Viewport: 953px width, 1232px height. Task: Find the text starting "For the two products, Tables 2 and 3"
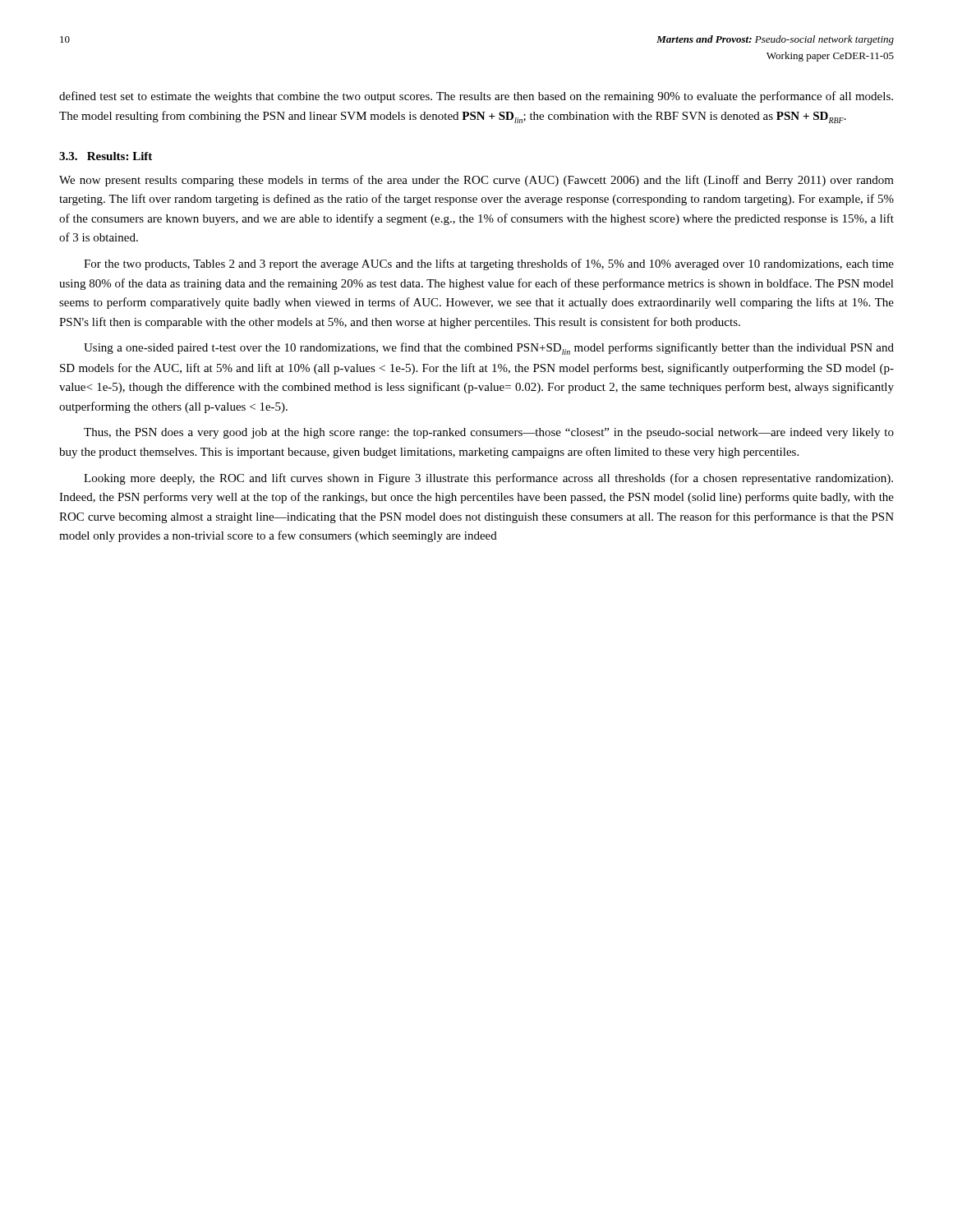tap(476, 293)
